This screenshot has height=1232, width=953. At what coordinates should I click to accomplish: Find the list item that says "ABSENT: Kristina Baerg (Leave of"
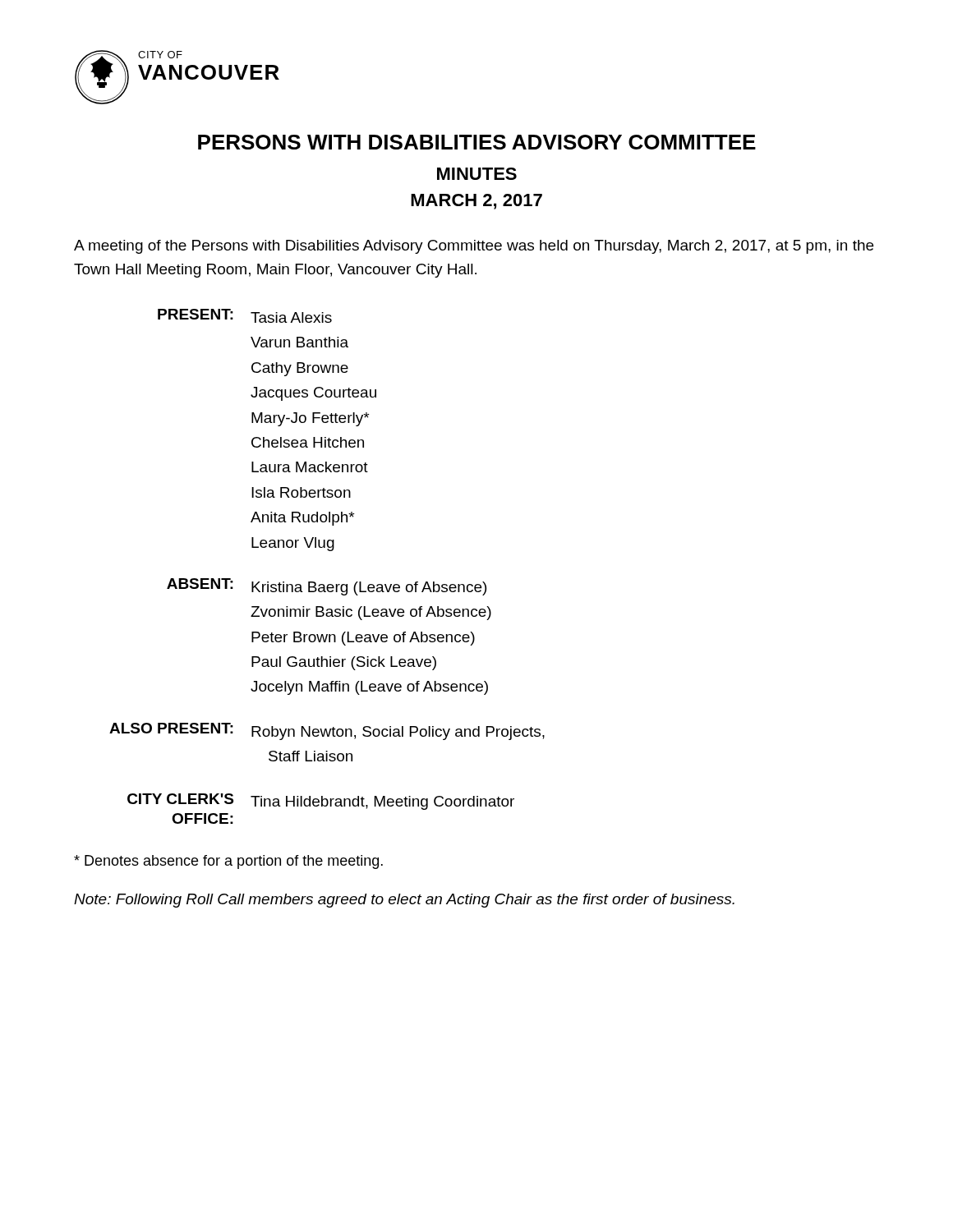(x=283, y=637)
